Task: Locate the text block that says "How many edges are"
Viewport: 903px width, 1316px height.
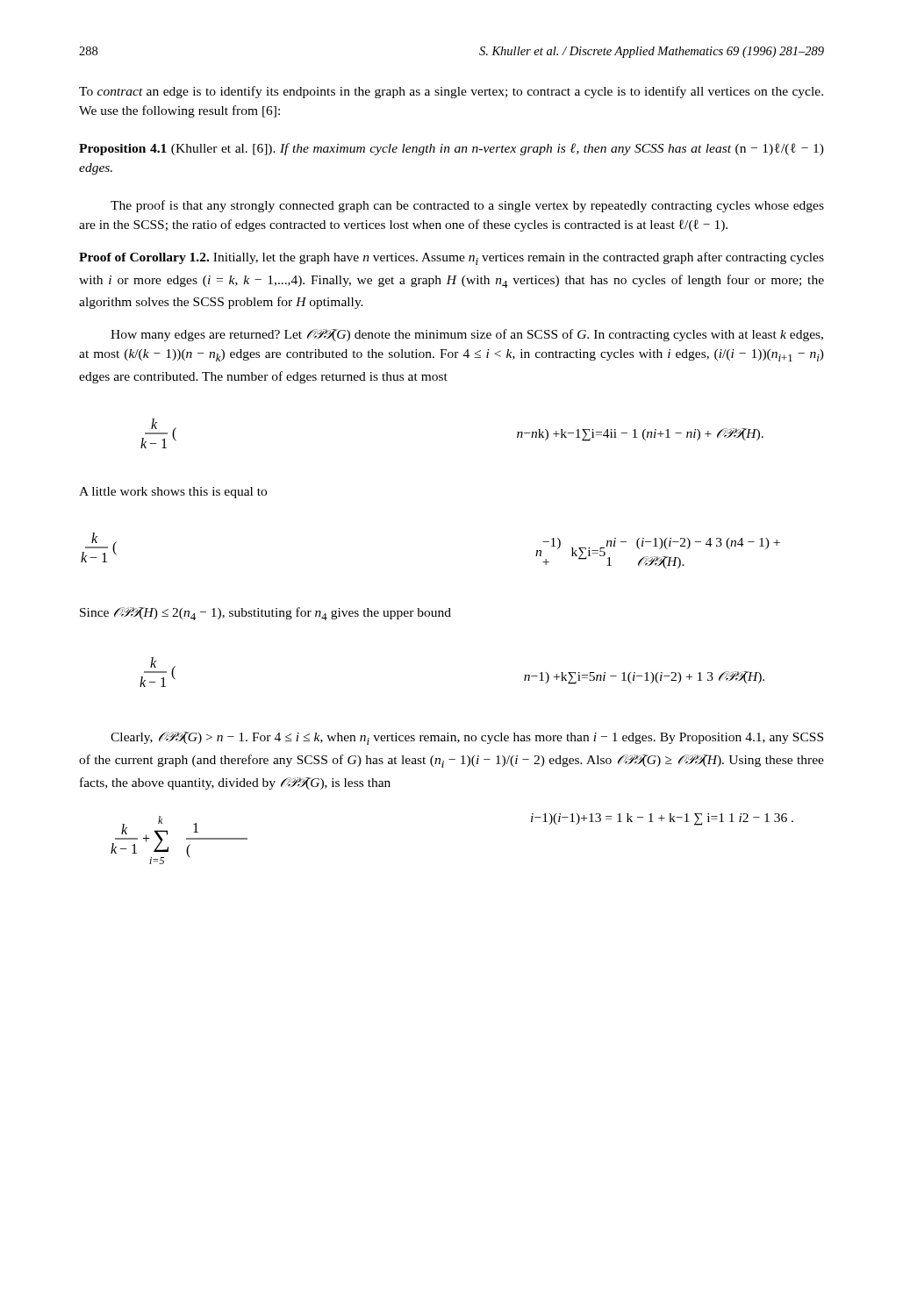Action: tap(452, 355)
